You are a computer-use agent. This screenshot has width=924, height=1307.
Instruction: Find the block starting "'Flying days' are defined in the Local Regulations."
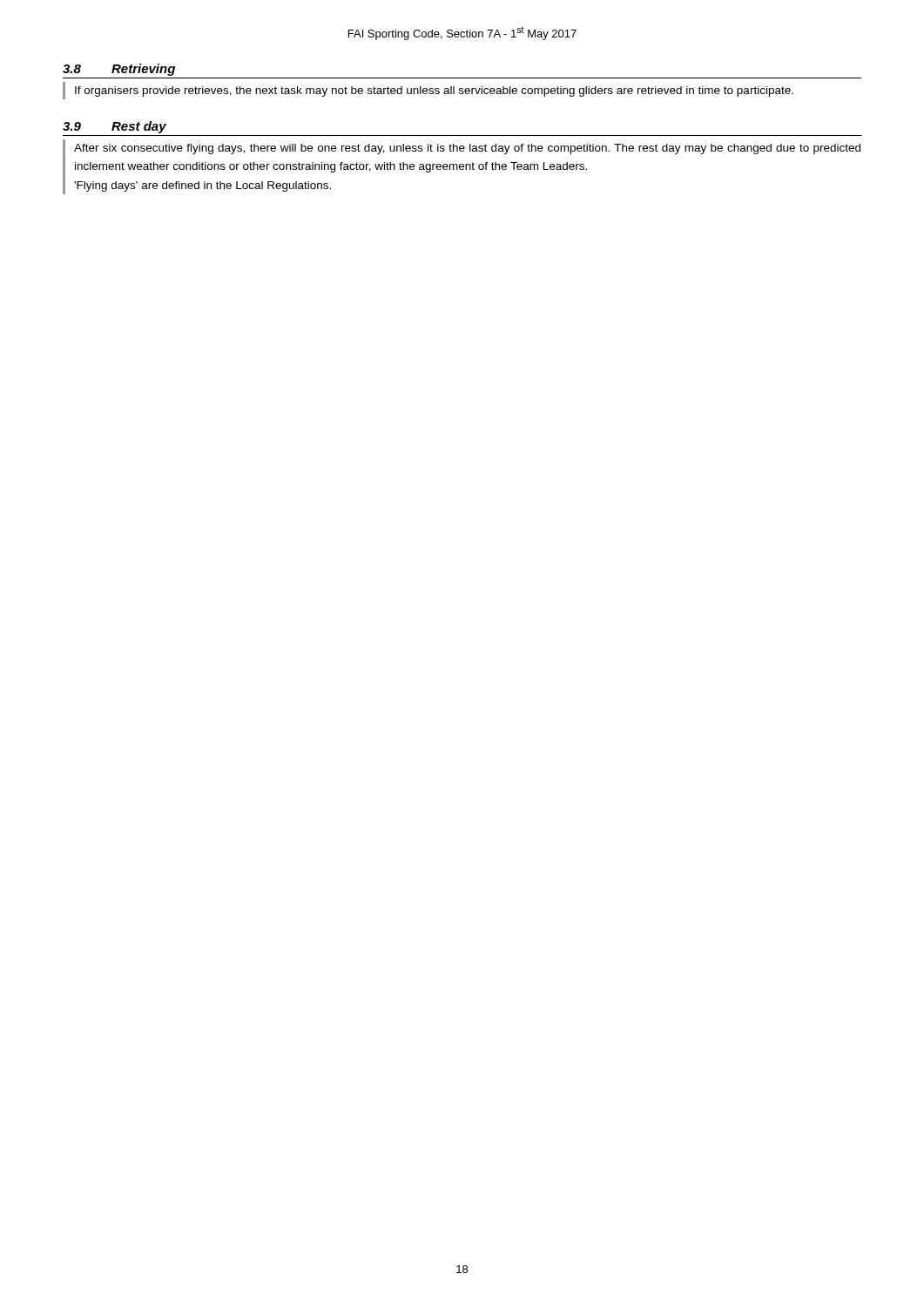tap(203, 185)
